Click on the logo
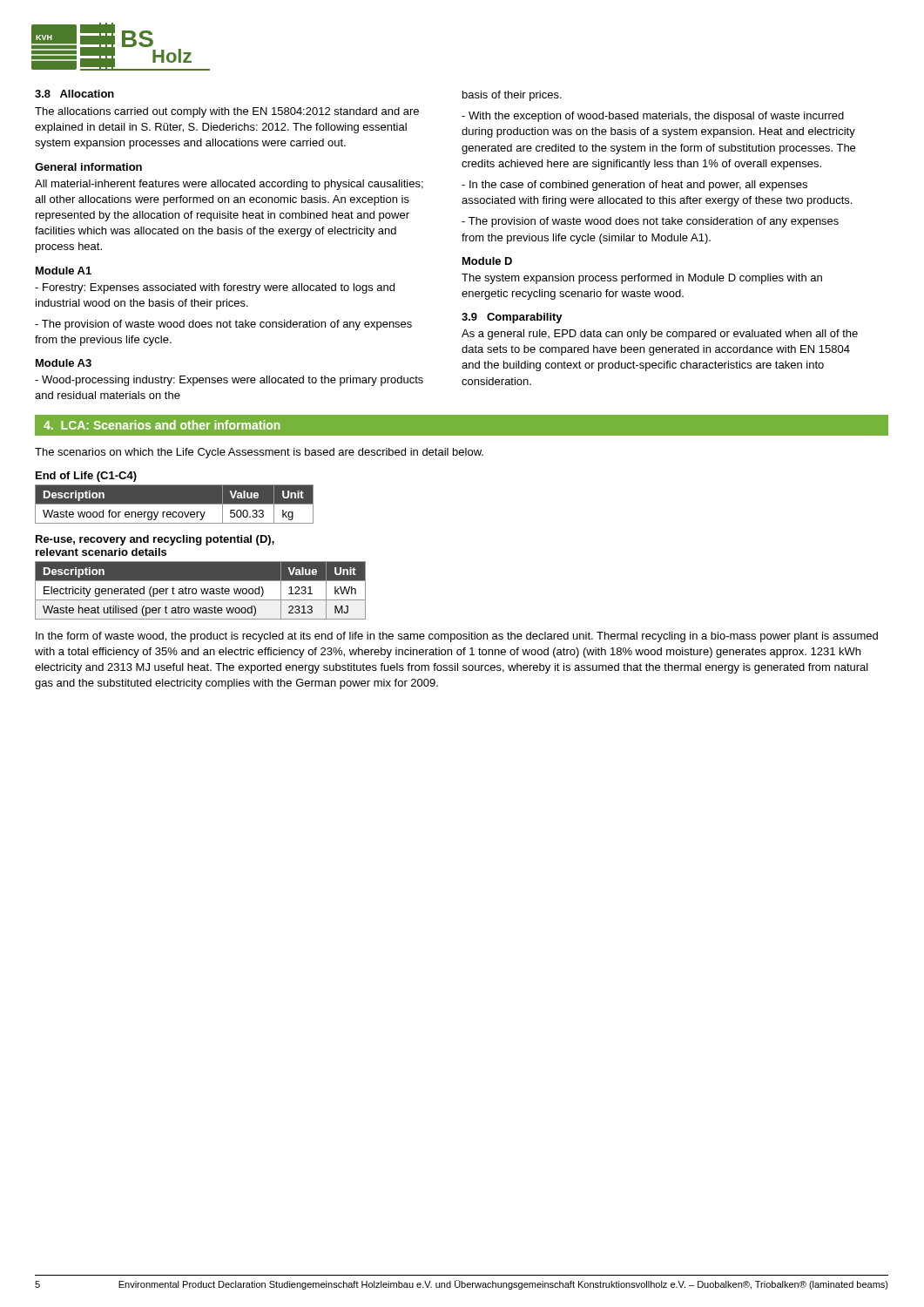This screenshot has width=924, height=1307. click(123, 48)
